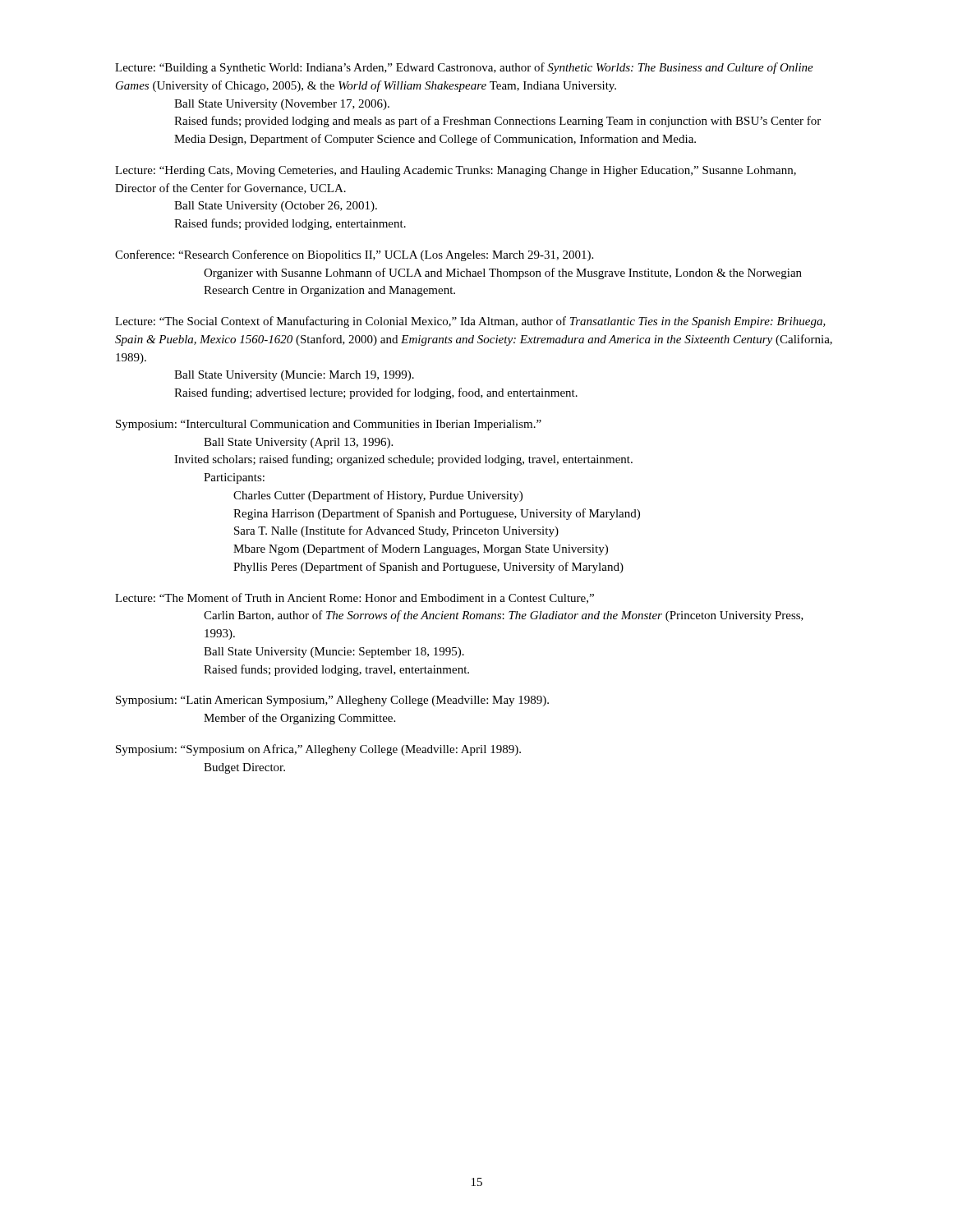
Task: Point to the element starting "Lecture: “Herding Cats, Moving"
Action: [x=456, y=171]
